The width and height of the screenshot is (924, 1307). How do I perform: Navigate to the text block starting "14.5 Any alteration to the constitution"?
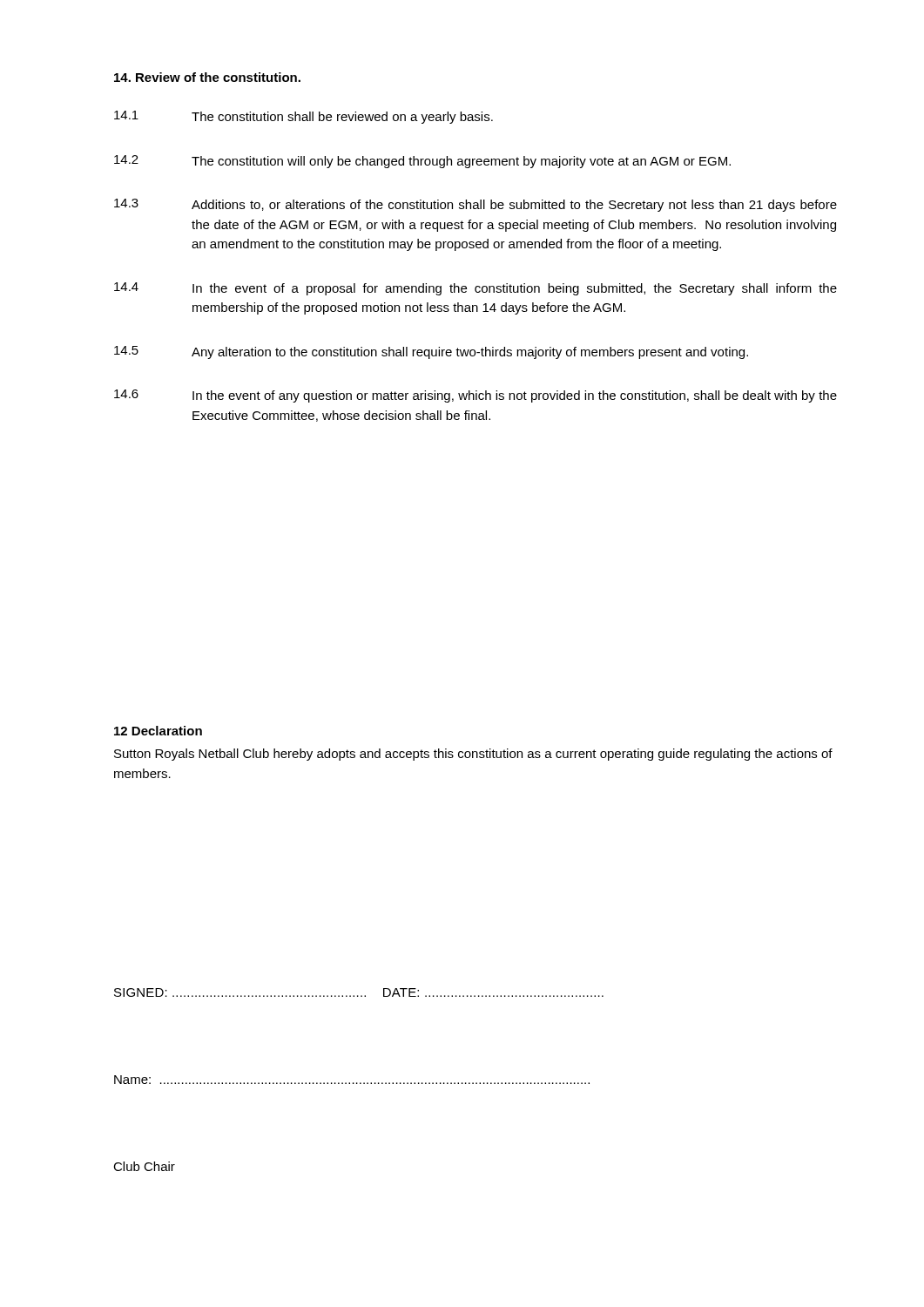(x=431, y=352)
